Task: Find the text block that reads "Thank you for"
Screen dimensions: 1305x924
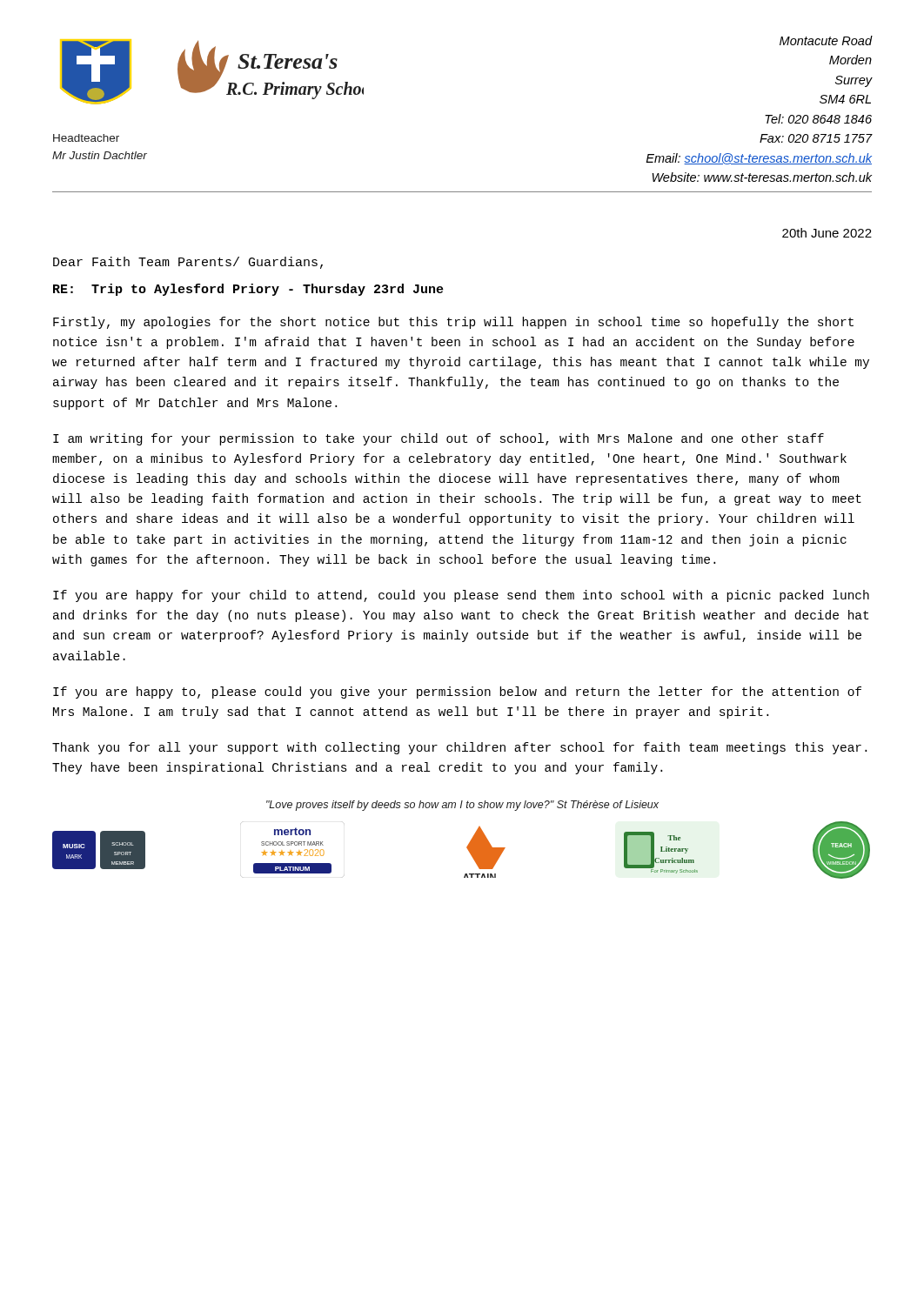Action: point(461,758)
